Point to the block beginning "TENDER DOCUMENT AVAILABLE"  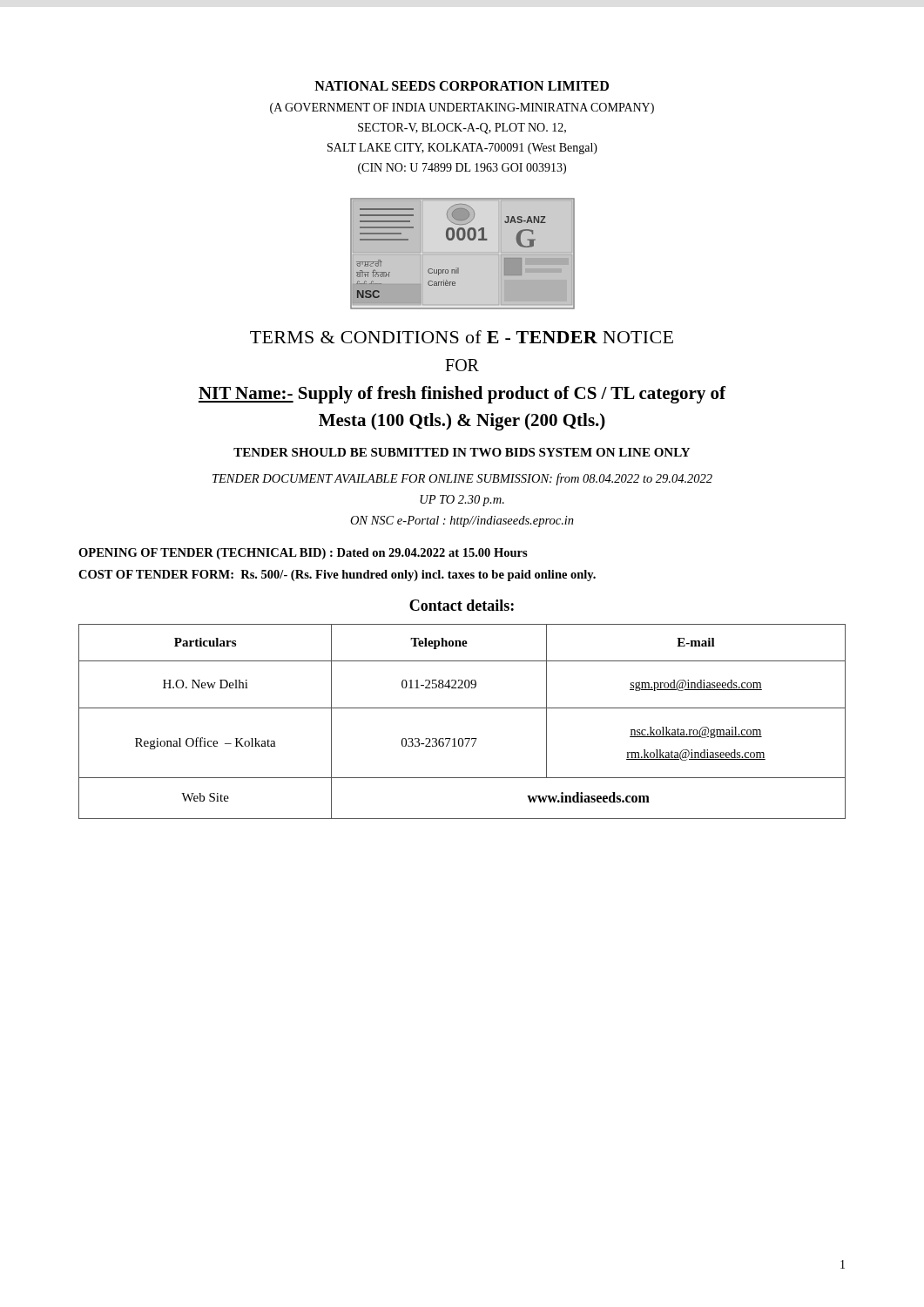click(x=462, y=499)
